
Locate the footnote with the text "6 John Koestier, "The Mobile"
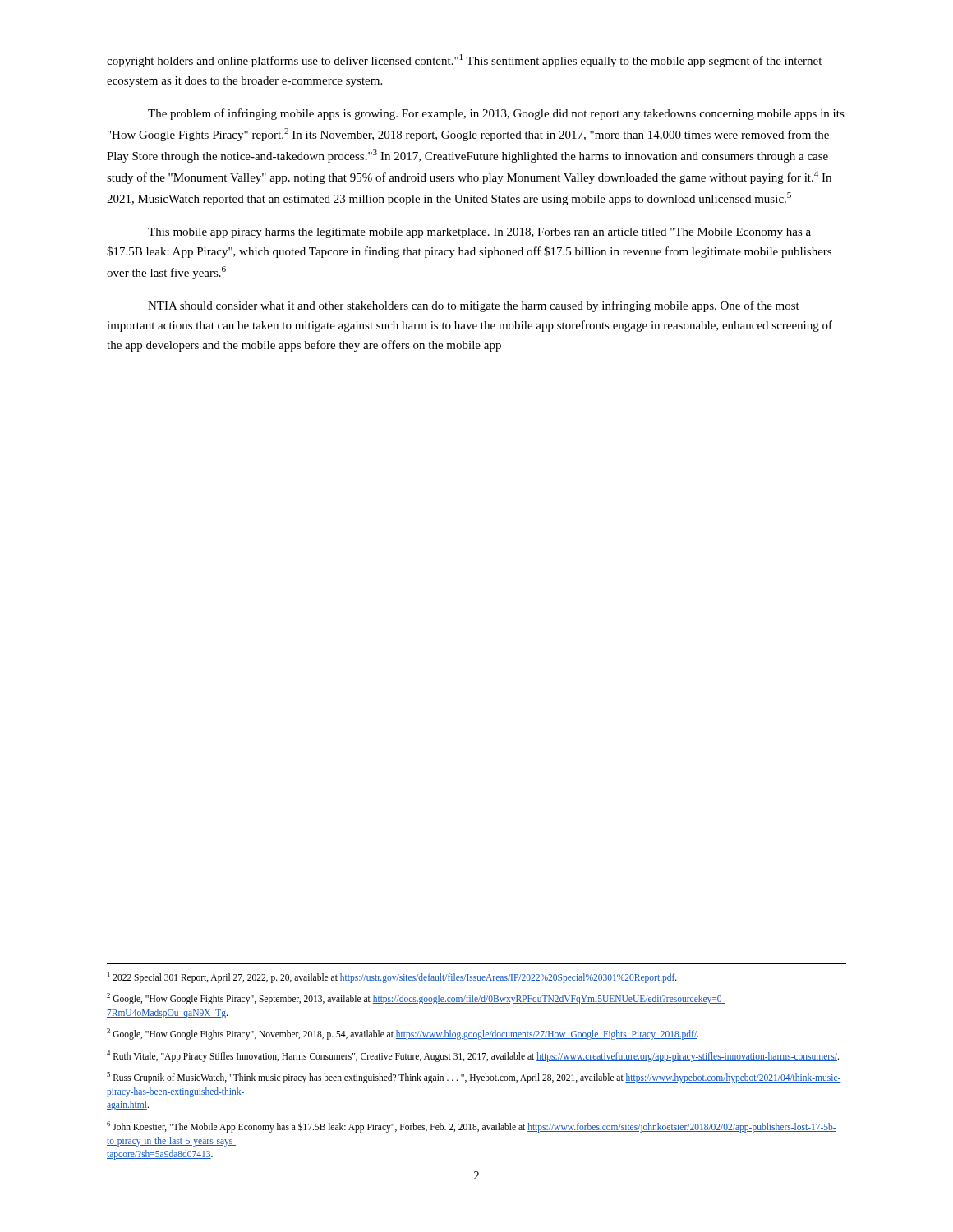click(471, 1139)
